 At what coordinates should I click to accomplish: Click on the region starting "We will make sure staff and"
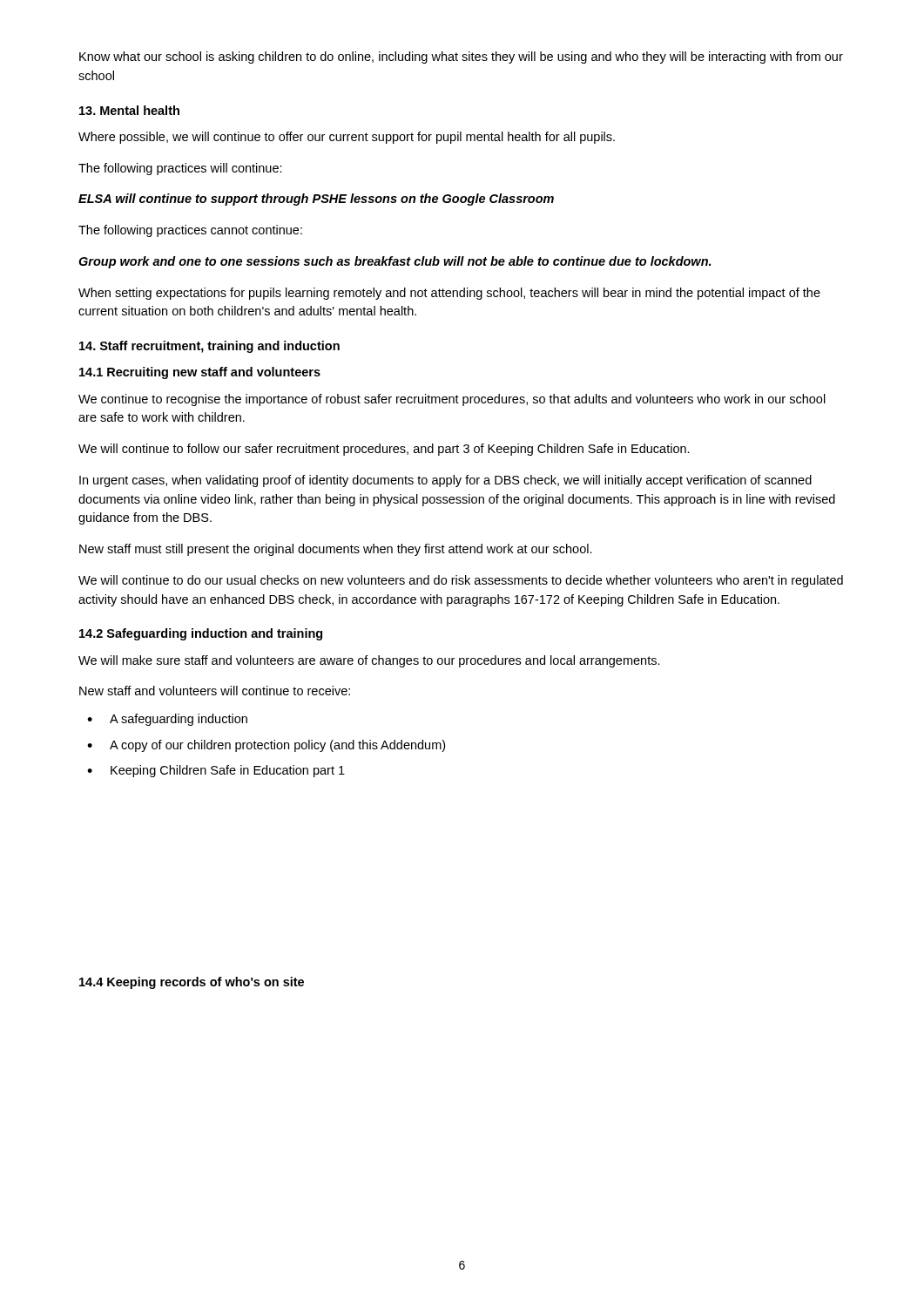click(369, 660)
